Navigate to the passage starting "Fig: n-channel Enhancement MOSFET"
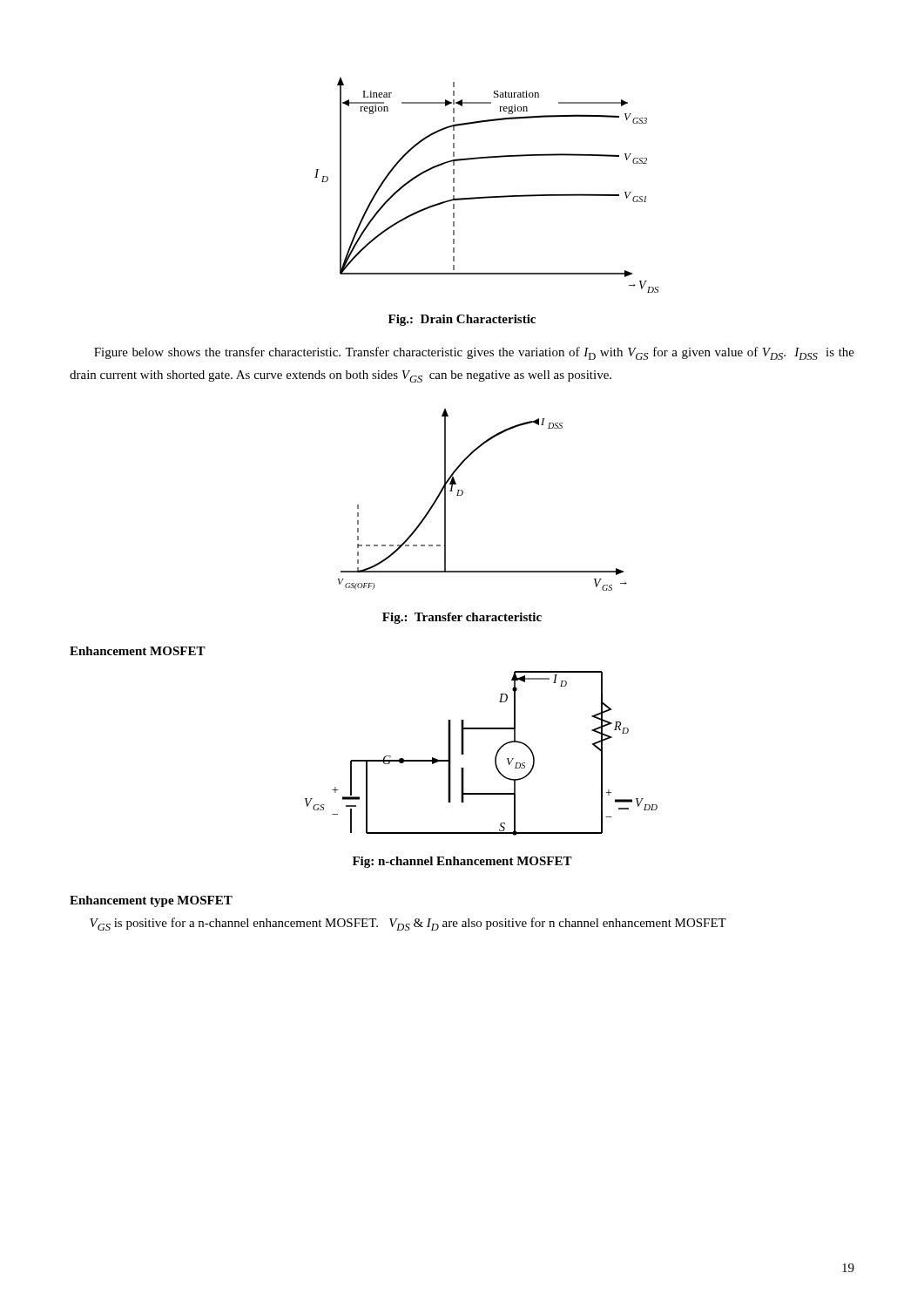The height and width of the screenshot is (1307, 924). point(462,861)
